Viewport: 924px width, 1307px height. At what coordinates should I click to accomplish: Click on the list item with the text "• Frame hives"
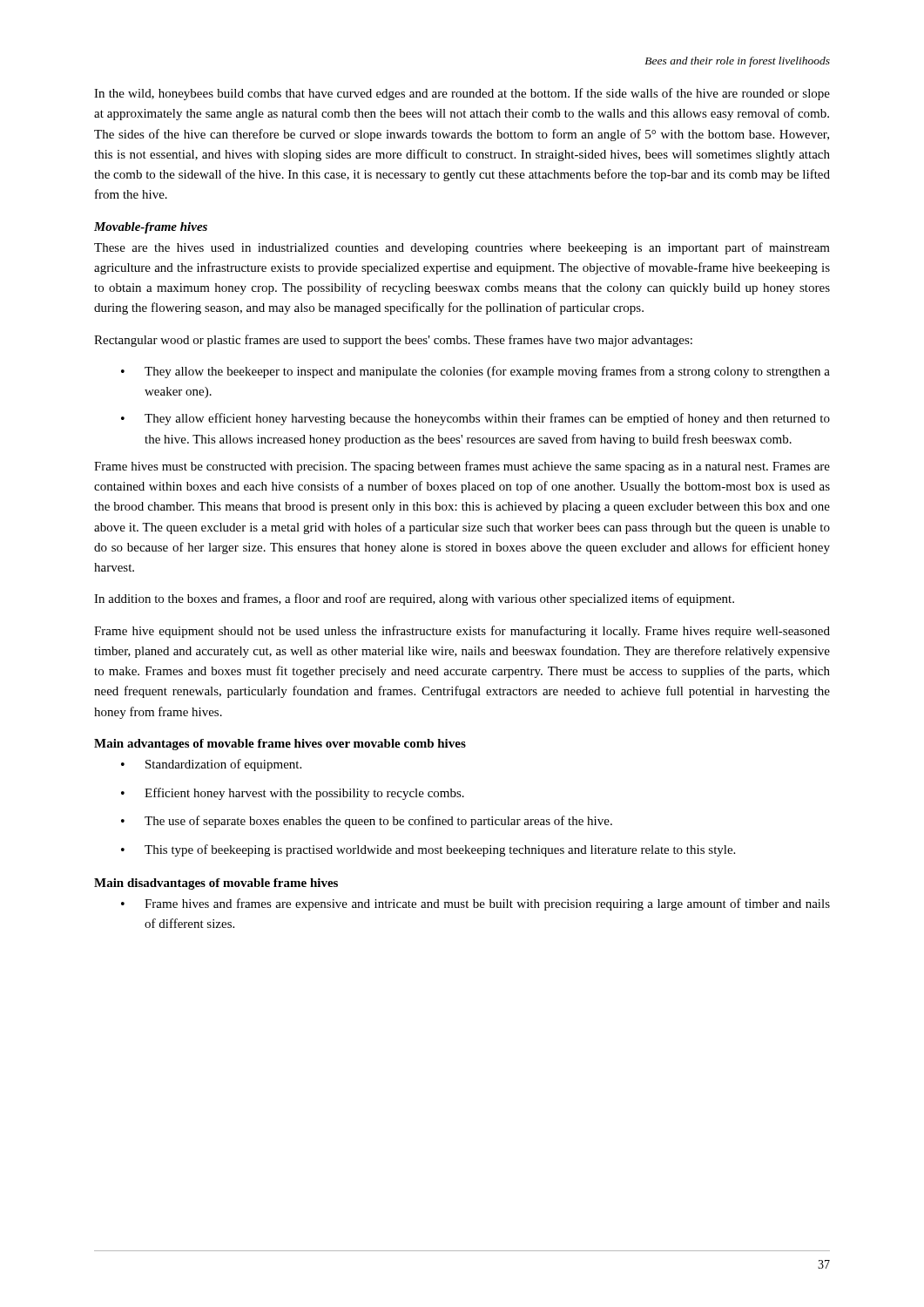[475, 914]
